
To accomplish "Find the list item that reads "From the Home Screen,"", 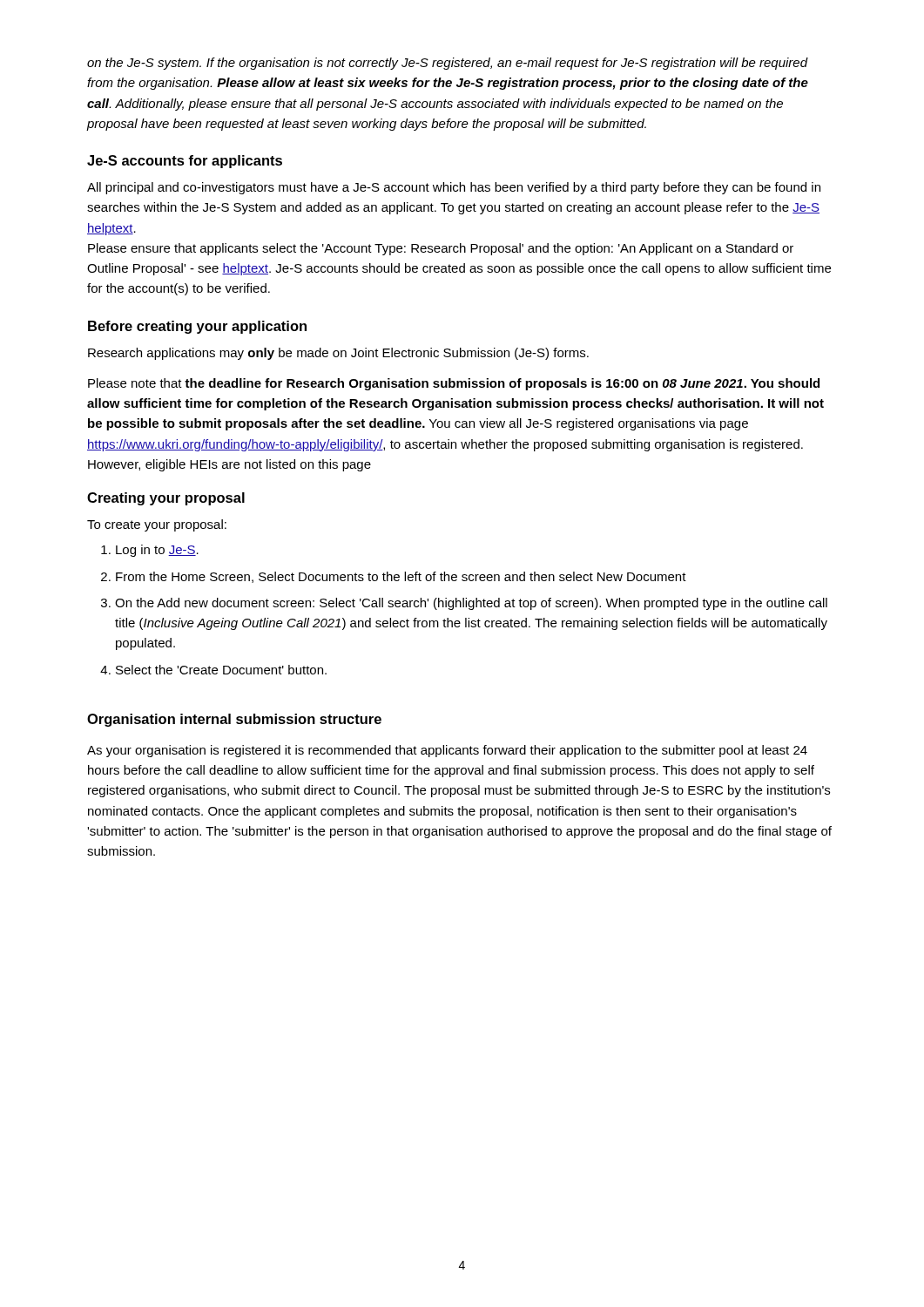I will tap(400, 576).
